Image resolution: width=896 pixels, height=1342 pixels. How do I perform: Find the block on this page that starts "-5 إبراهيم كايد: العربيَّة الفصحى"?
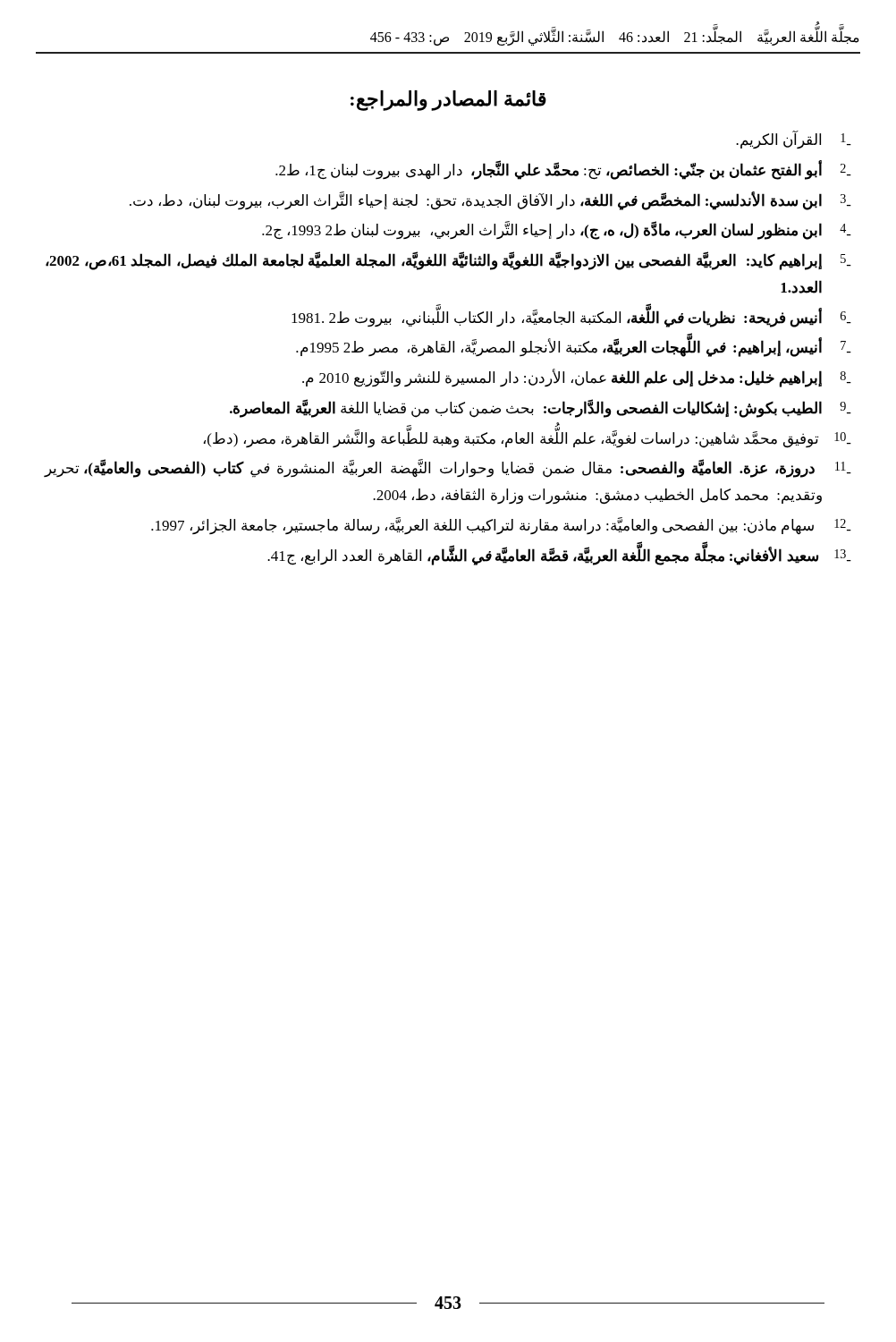pyautogui.click(x=448, y=272)
